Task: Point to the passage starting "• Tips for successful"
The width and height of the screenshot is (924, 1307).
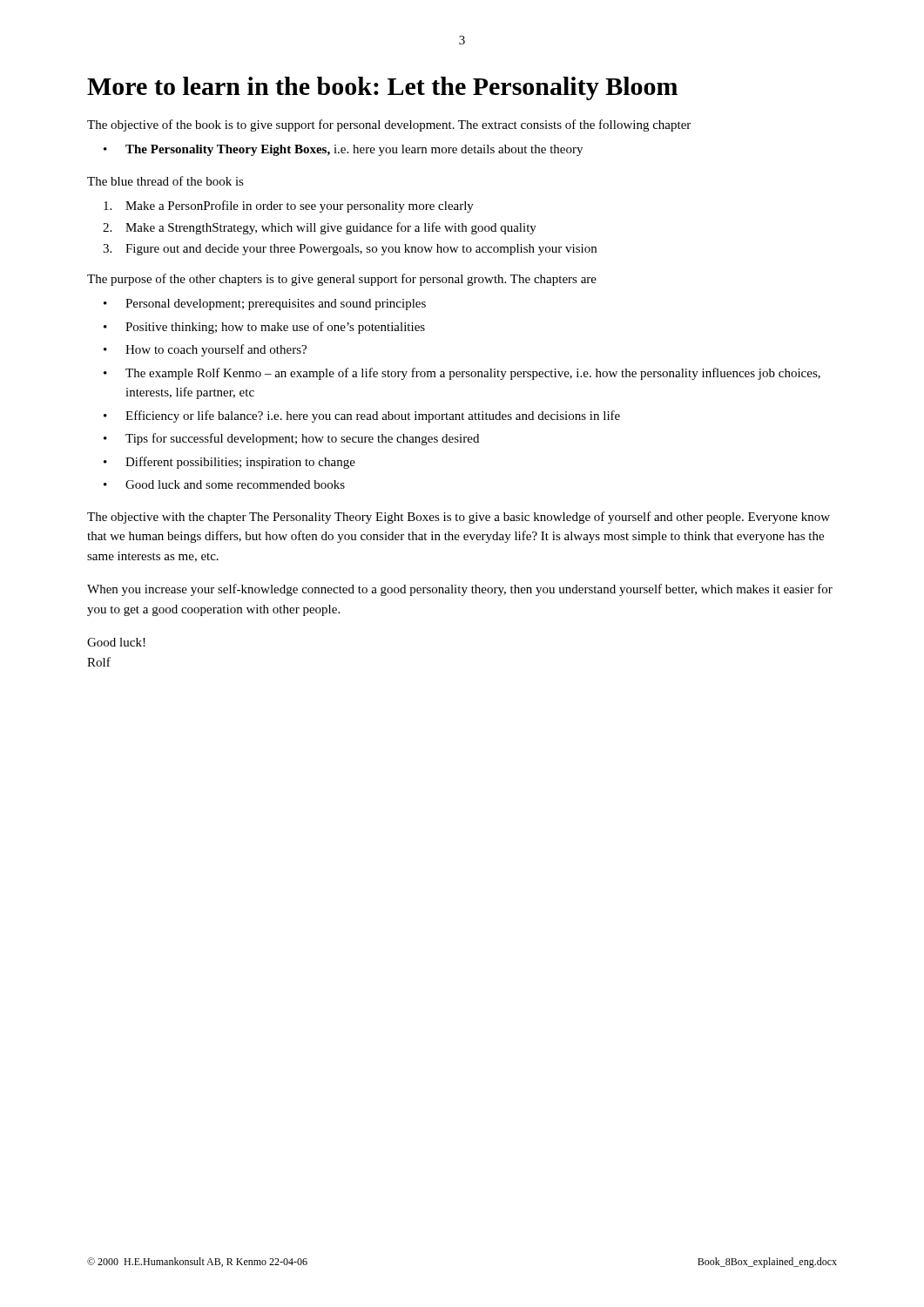Action: 291,438
